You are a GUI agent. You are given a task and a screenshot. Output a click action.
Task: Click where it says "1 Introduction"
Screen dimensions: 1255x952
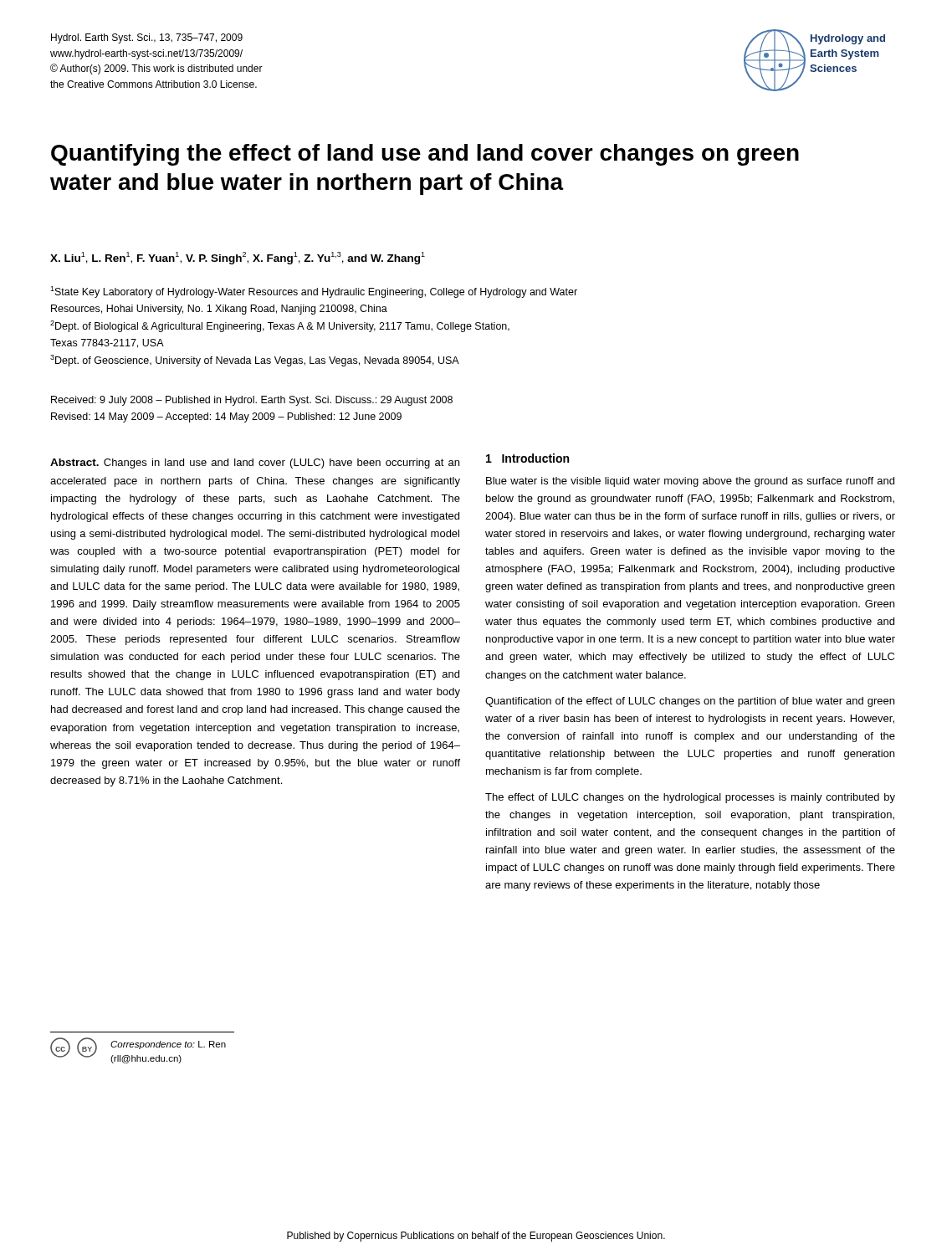pos(528,459)
